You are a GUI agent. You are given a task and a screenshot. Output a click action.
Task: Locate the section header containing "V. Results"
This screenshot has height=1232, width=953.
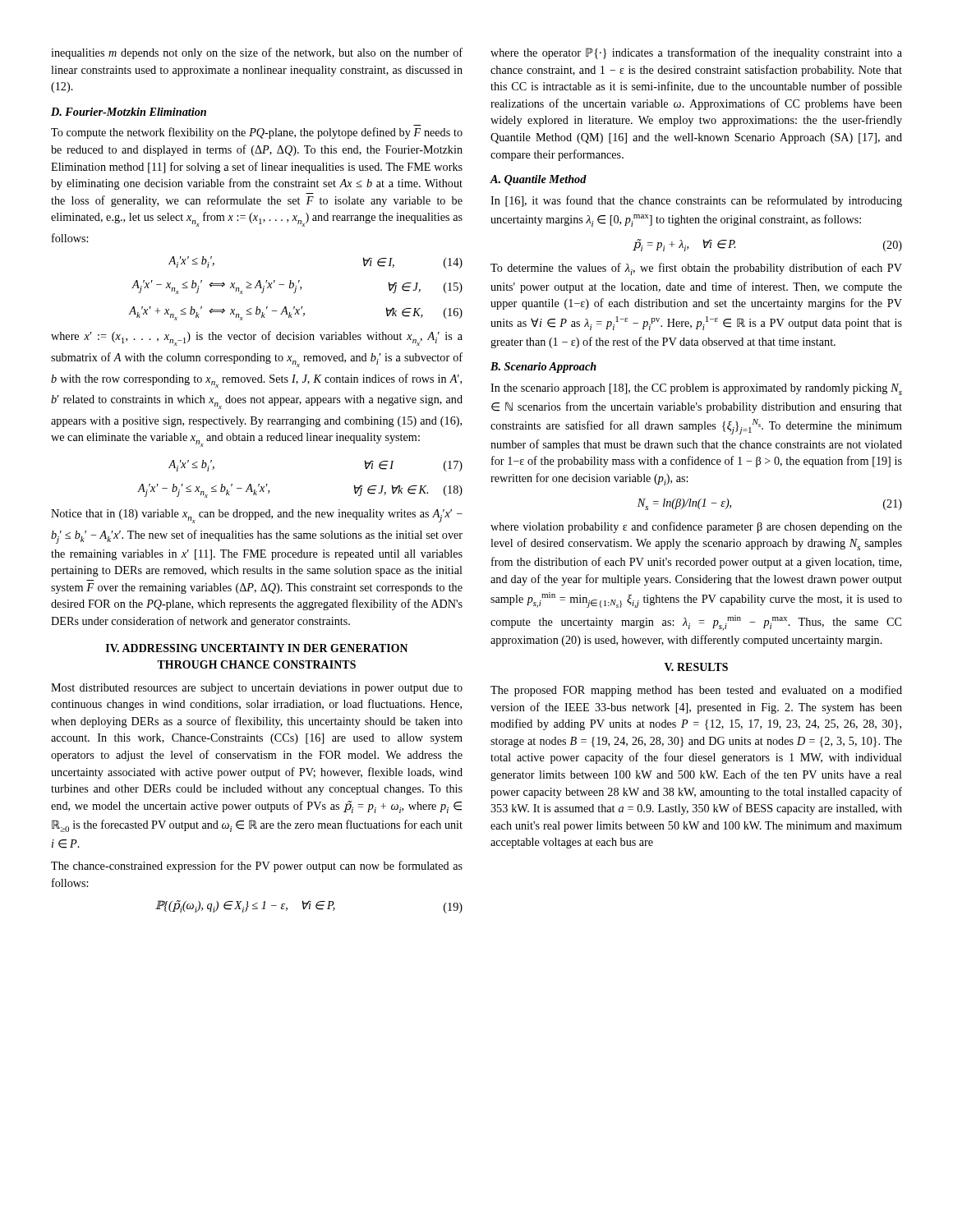(696, 667)
